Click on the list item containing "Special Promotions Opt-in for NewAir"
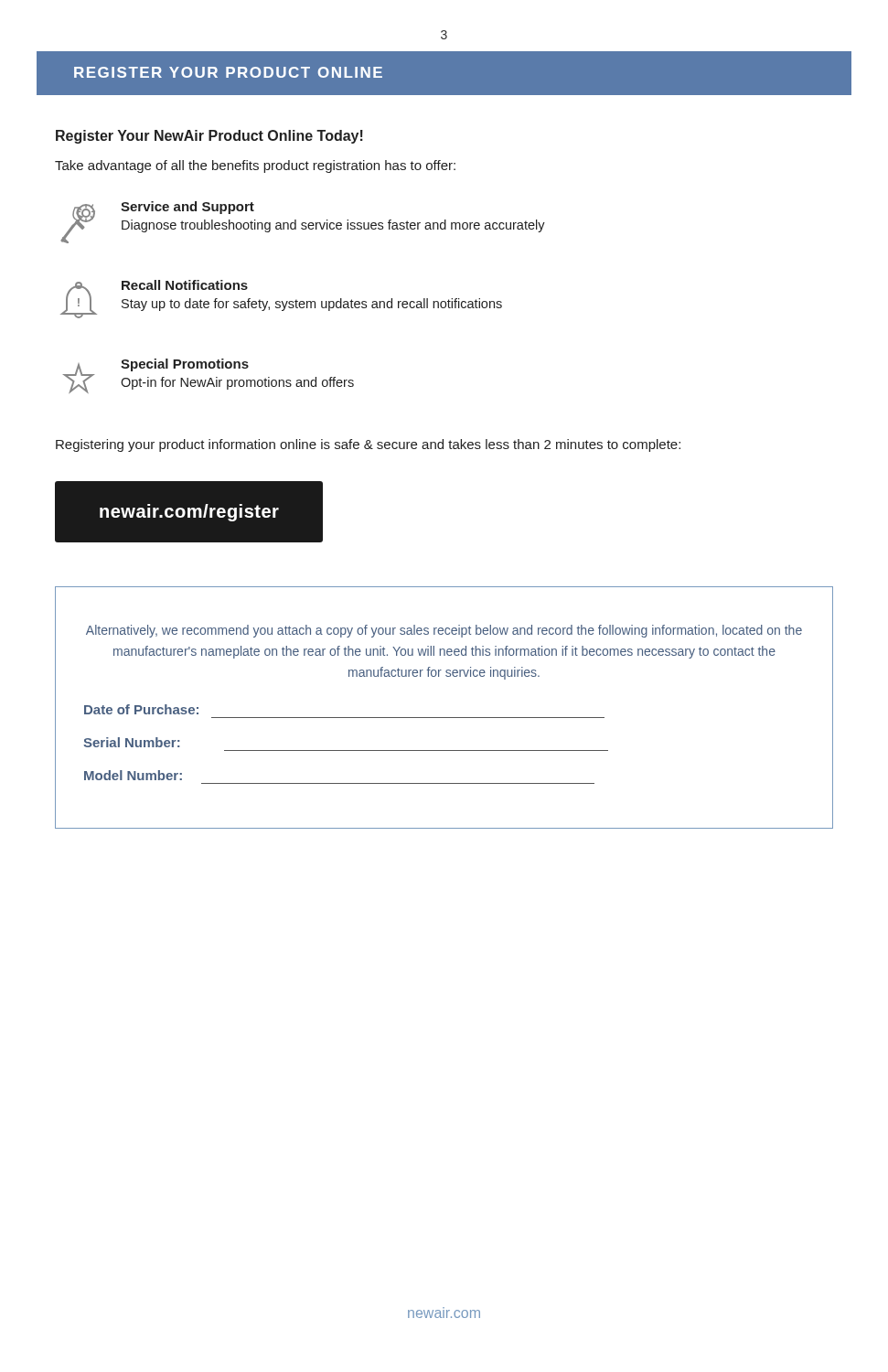The height and width of the screenshot is (1372, 888). 205,382
